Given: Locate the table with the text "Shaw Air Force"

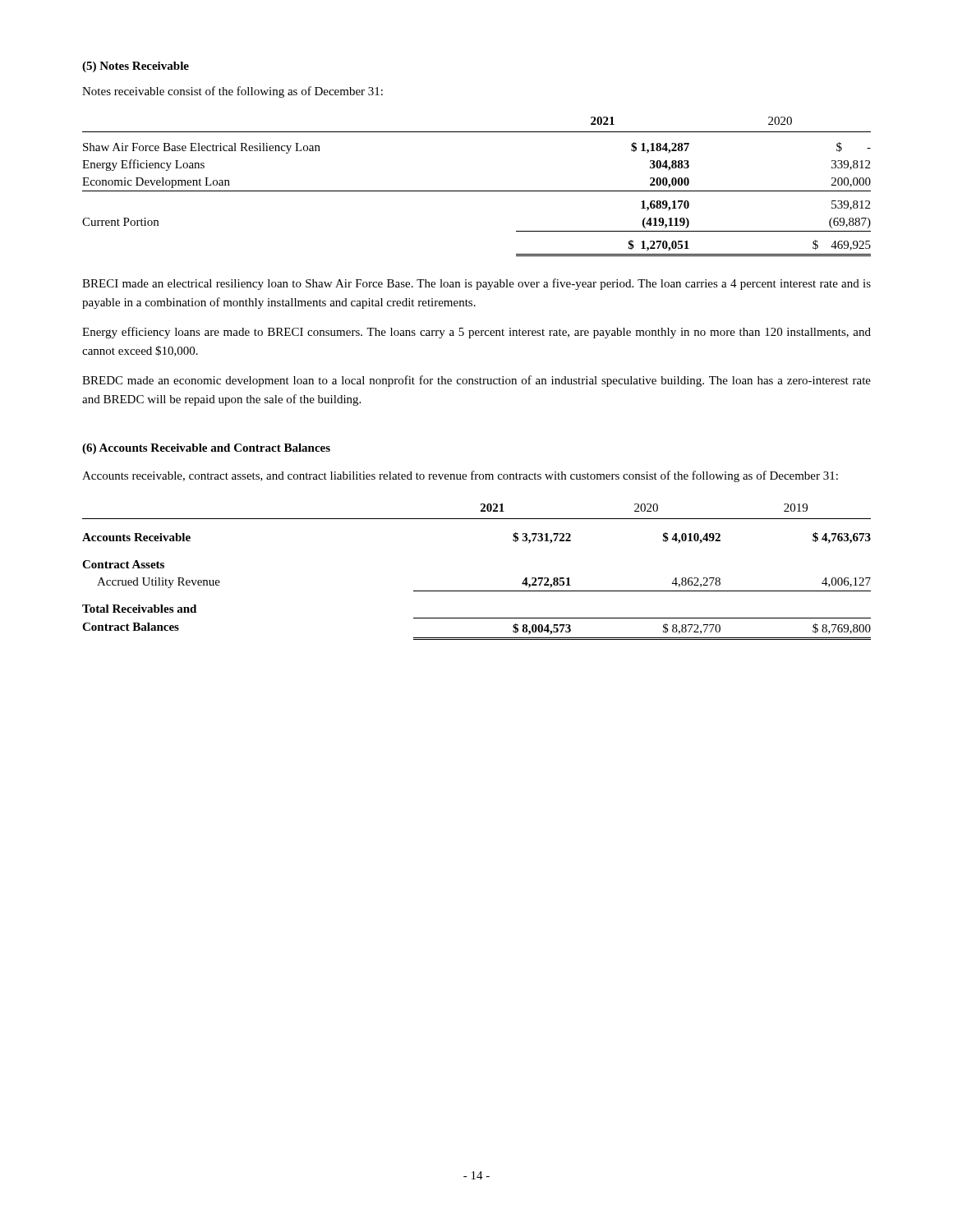Looking at the screenshot, I should pyautogui.click(x=476, y=185).
